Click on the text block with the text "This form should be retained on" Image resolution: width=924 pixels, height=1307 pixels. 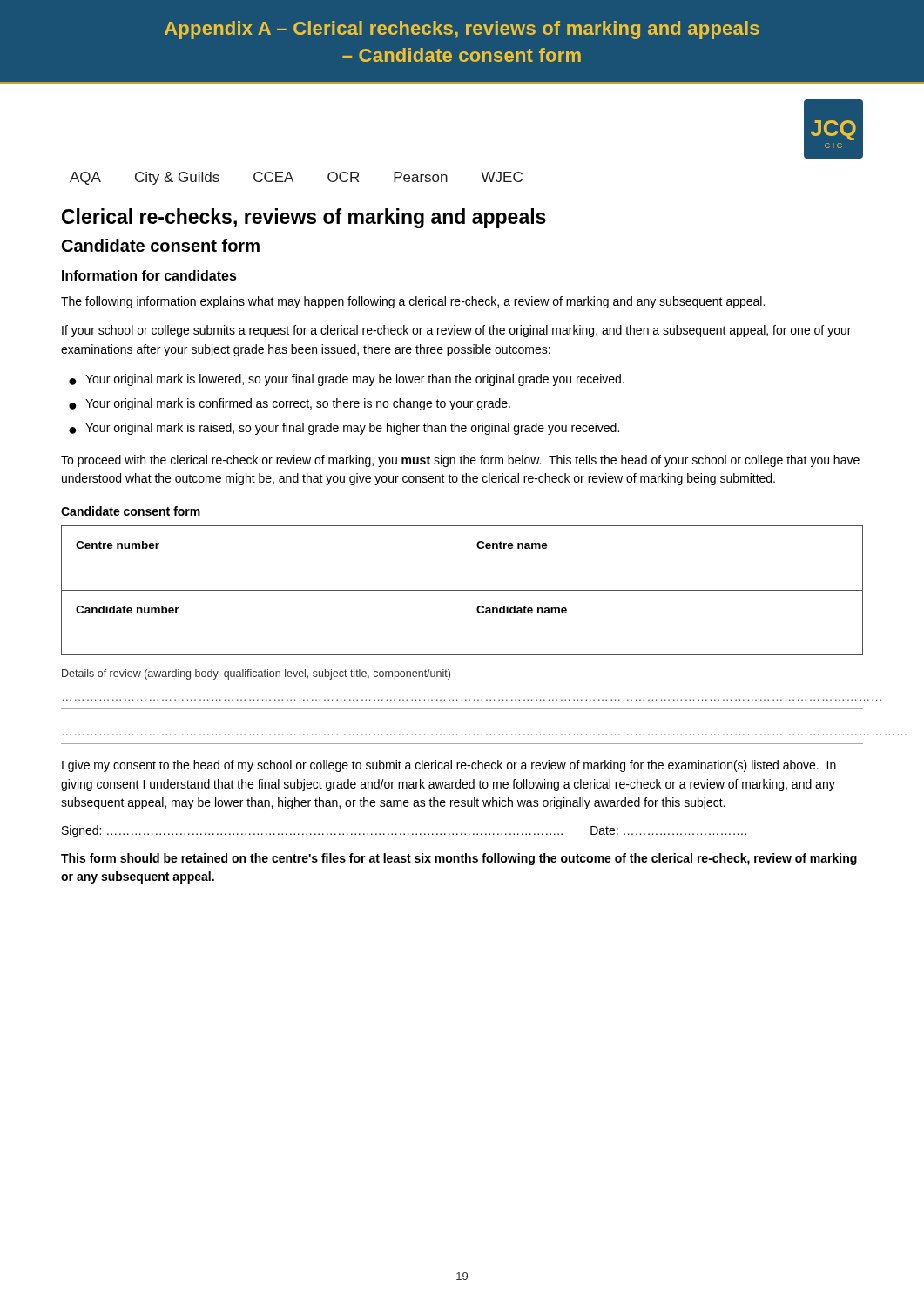click(459, 867)
